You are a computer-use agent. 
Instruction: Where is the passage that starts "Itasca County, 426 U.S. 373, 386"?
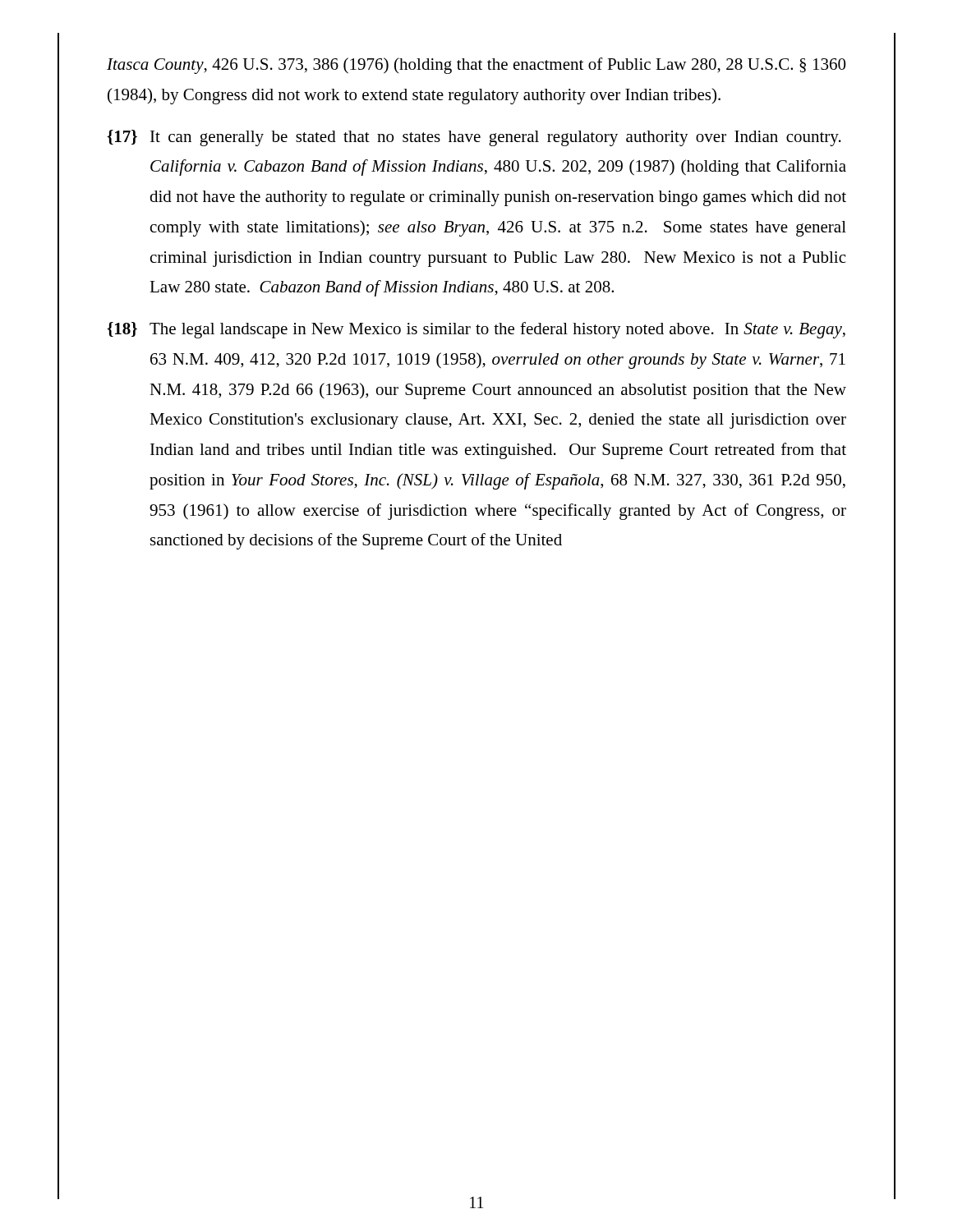[476, 79]
